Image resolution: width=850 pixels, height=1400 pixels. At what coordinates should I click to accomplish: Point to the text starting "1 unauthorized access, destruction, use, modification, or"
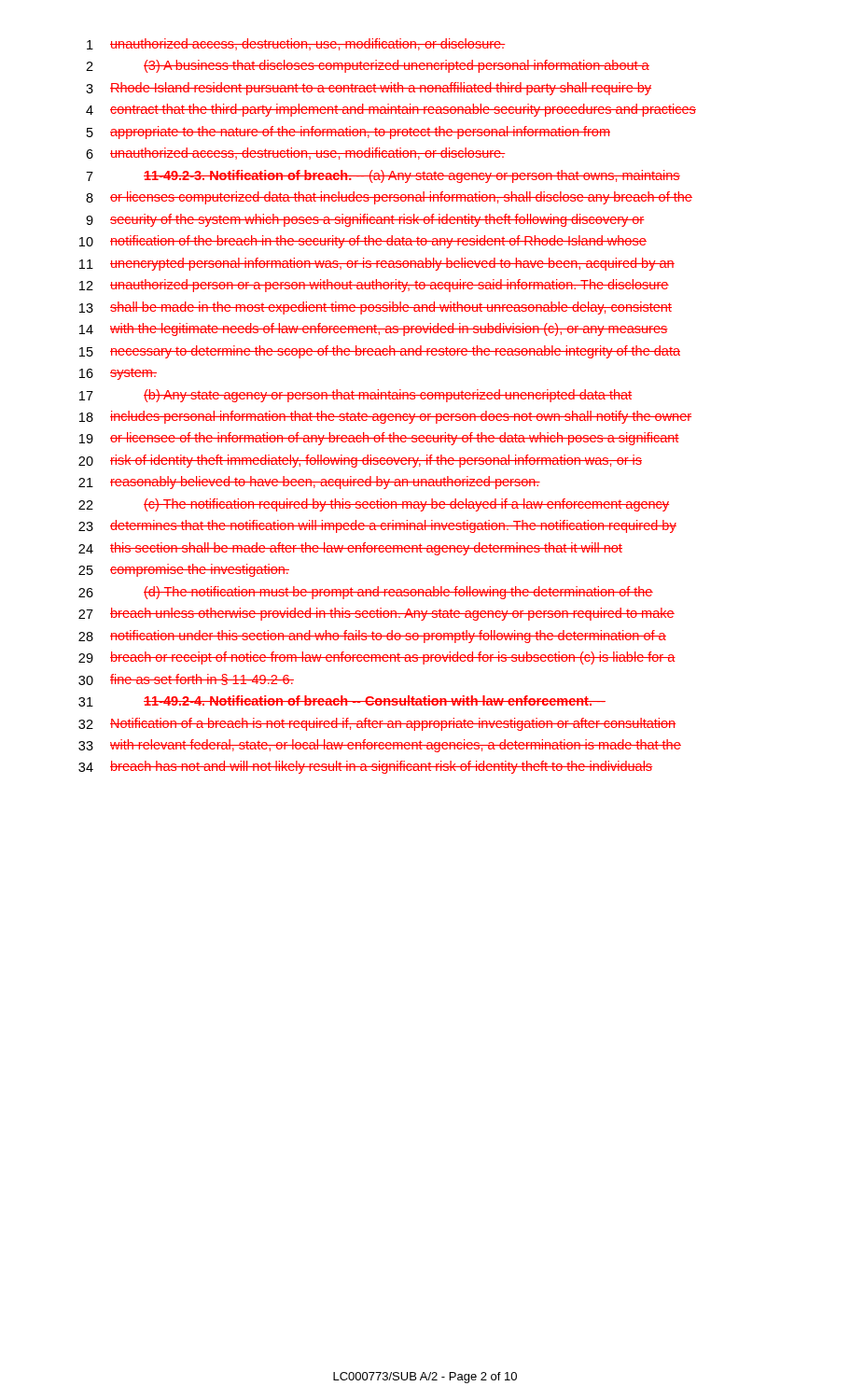click(425, 45)
